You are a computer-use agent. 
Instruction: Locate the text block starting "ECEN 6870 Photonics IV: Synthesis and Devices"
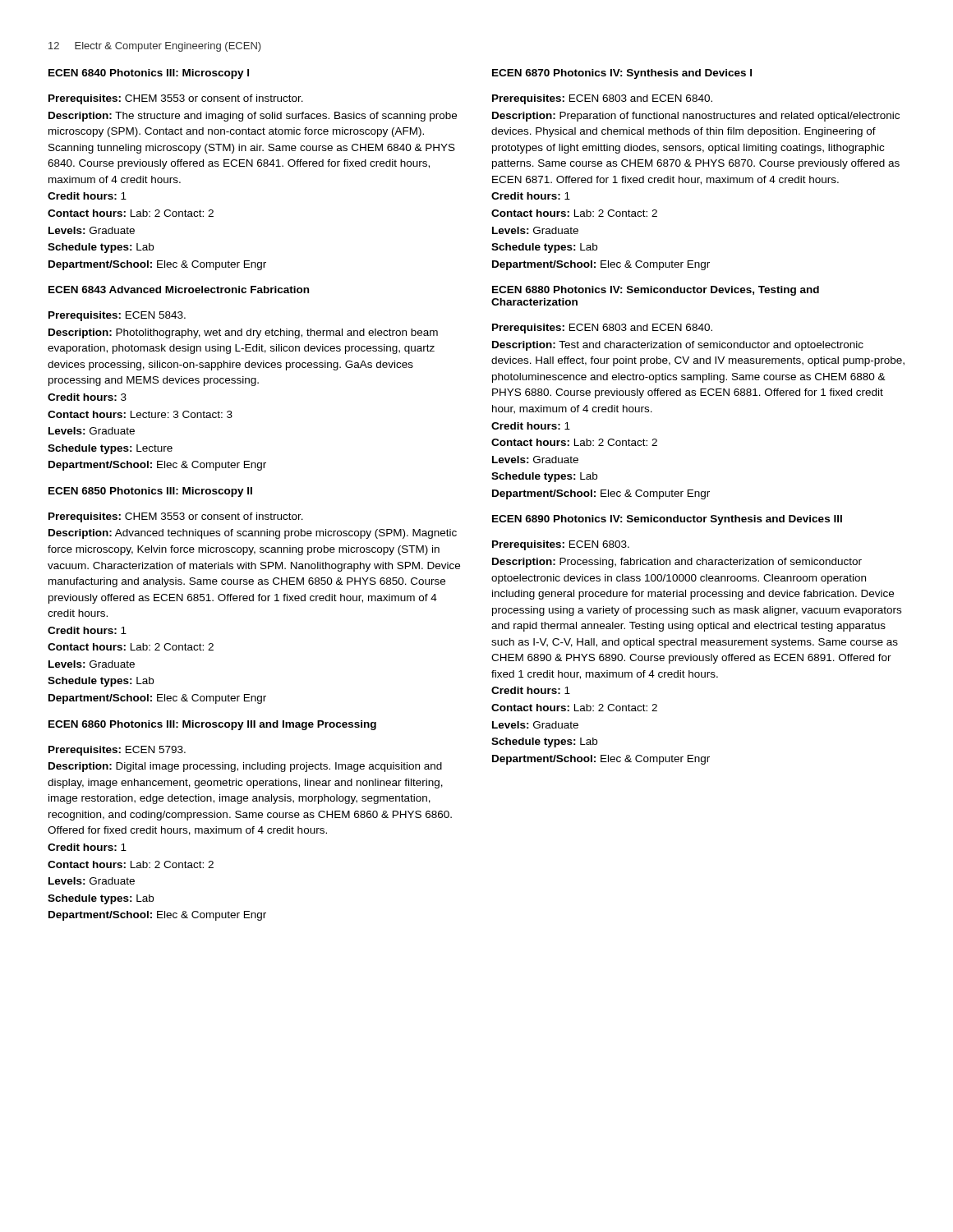point(698,73)
